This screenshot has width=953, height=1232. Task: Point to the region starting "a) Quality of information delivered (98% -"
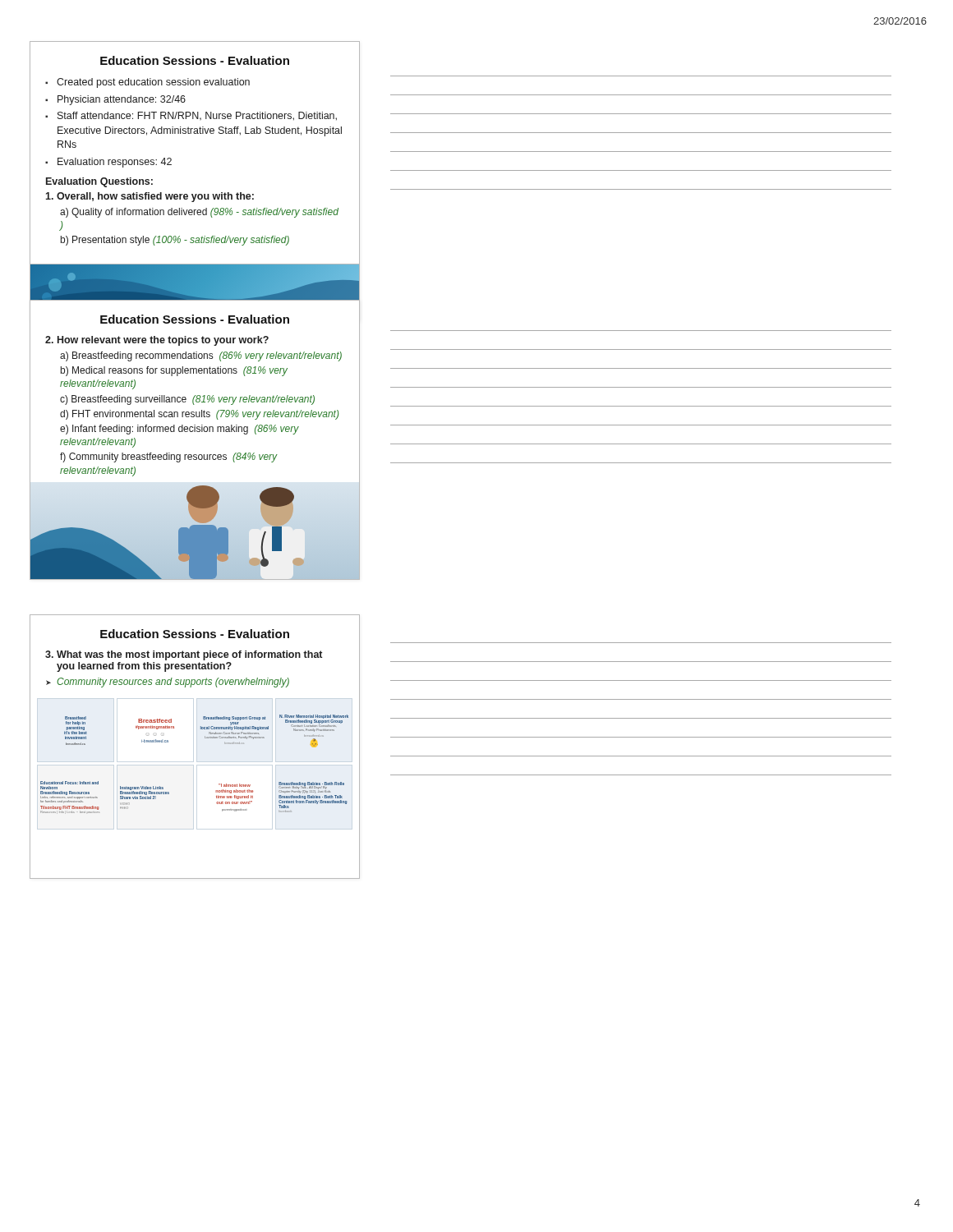(199, 219)
